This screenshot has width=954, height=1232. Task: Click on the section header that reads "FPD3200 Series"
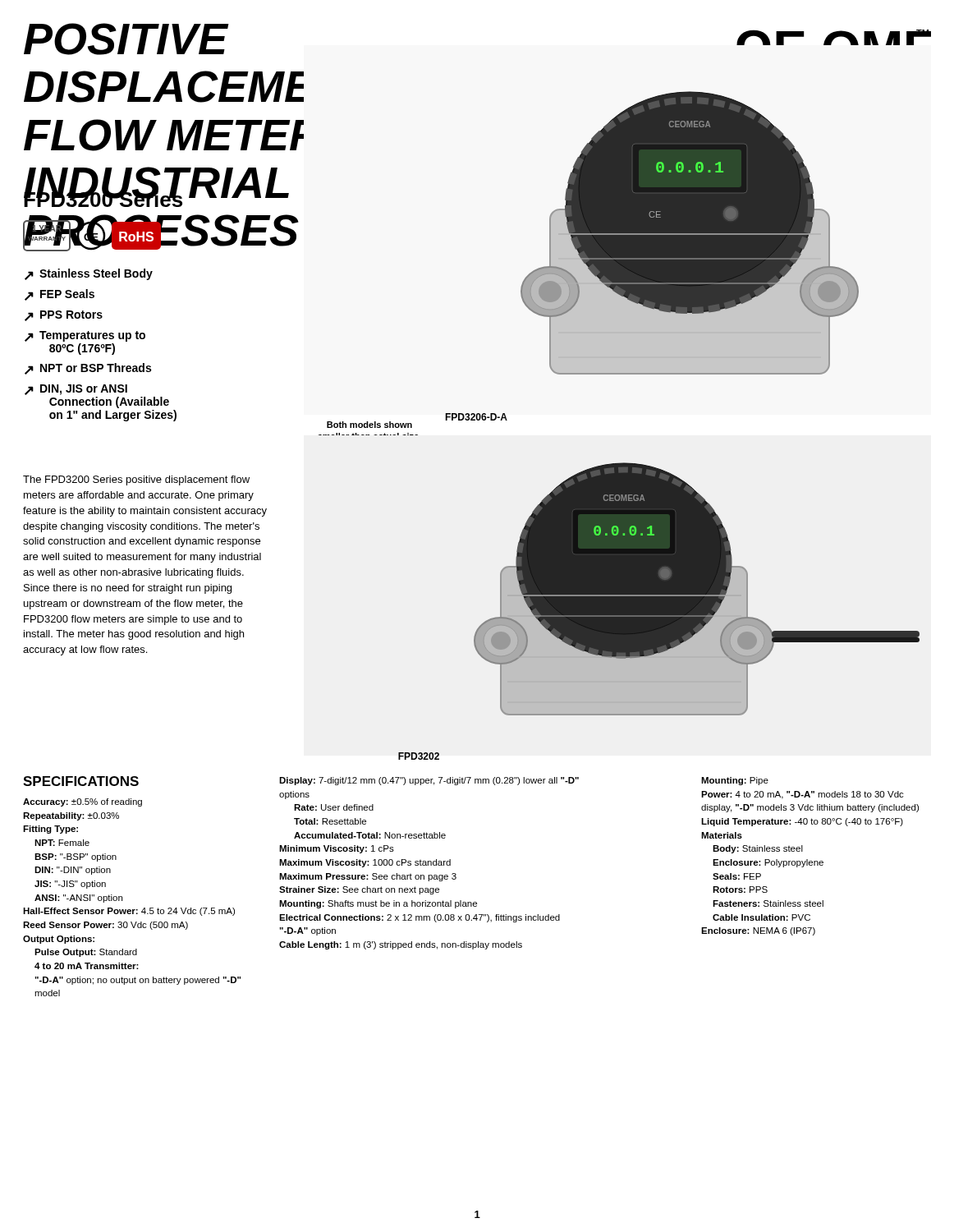103,200
